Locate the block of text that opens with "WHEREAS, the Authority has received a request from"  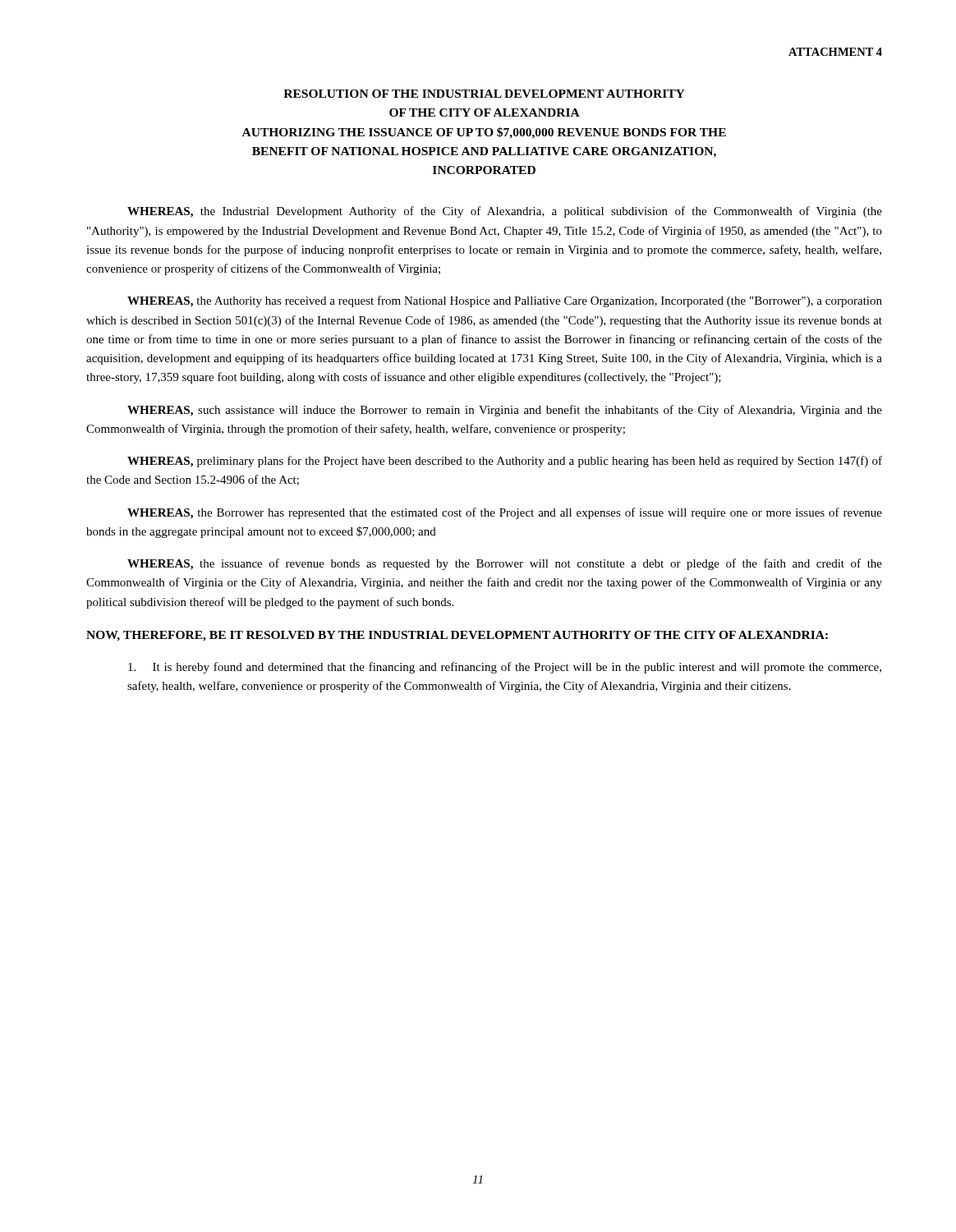pyautogui.click(x=484, y=339)
